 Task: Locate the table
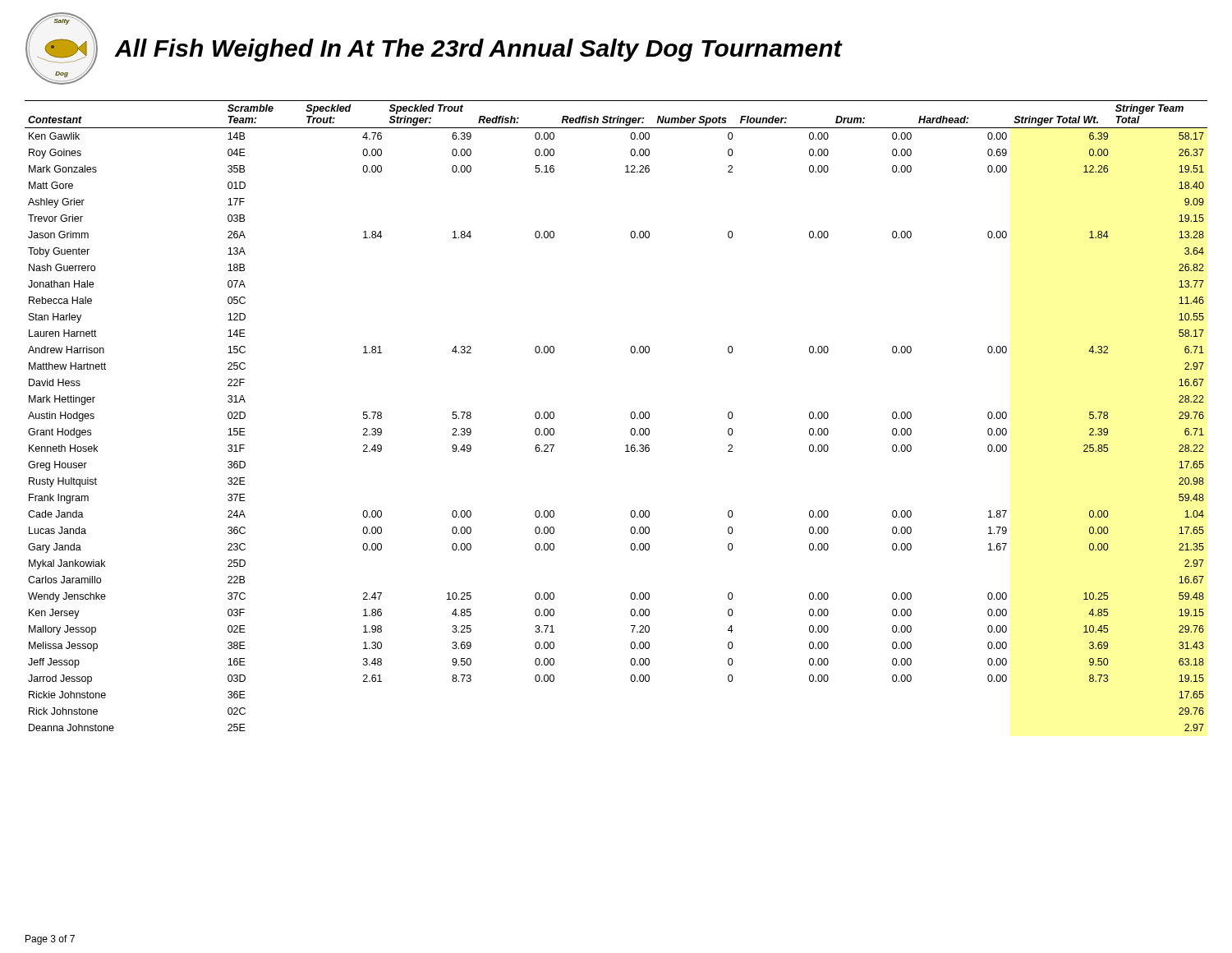point(616,418)
